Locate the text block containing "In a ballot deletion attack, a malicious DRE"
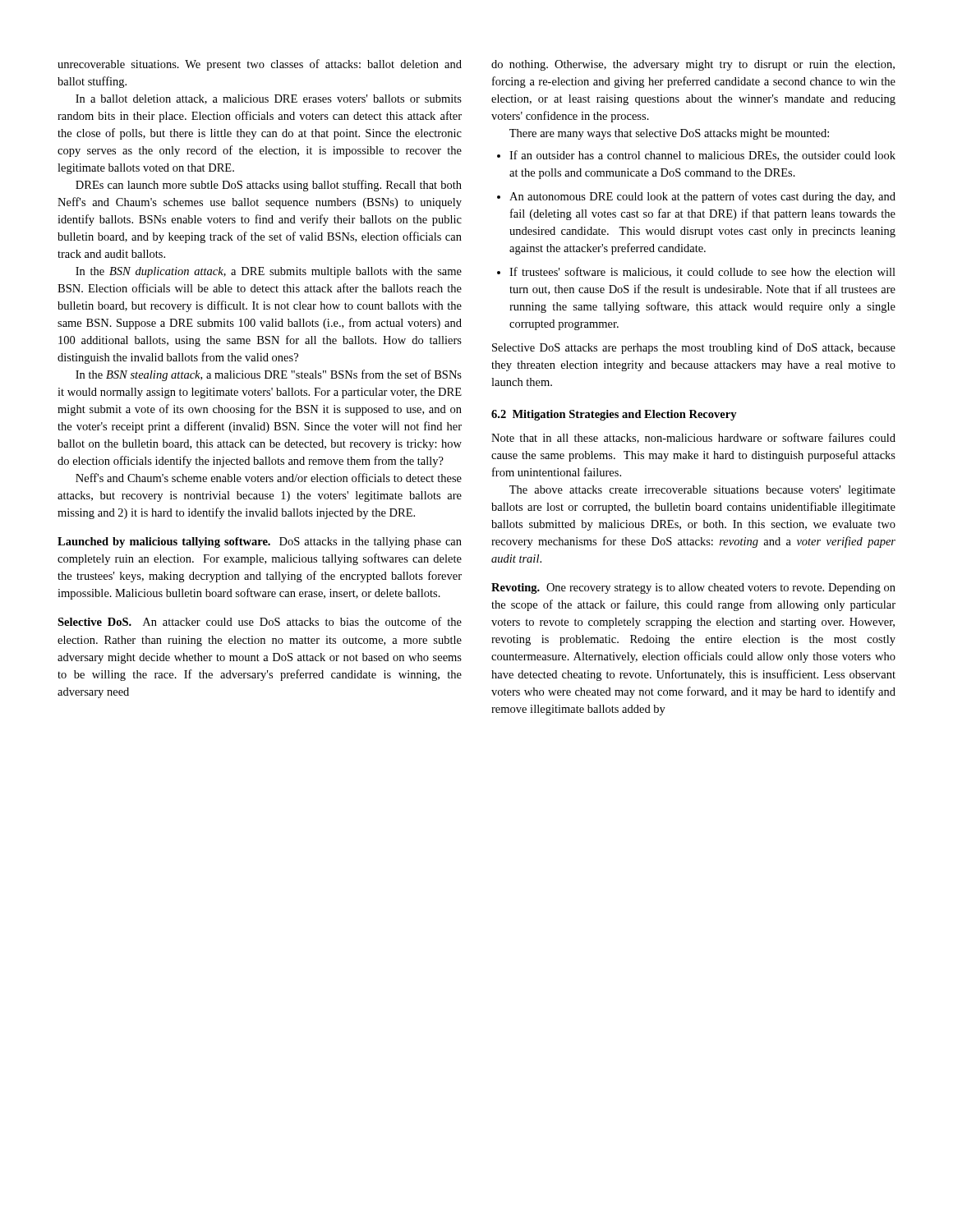 [260, 134]
